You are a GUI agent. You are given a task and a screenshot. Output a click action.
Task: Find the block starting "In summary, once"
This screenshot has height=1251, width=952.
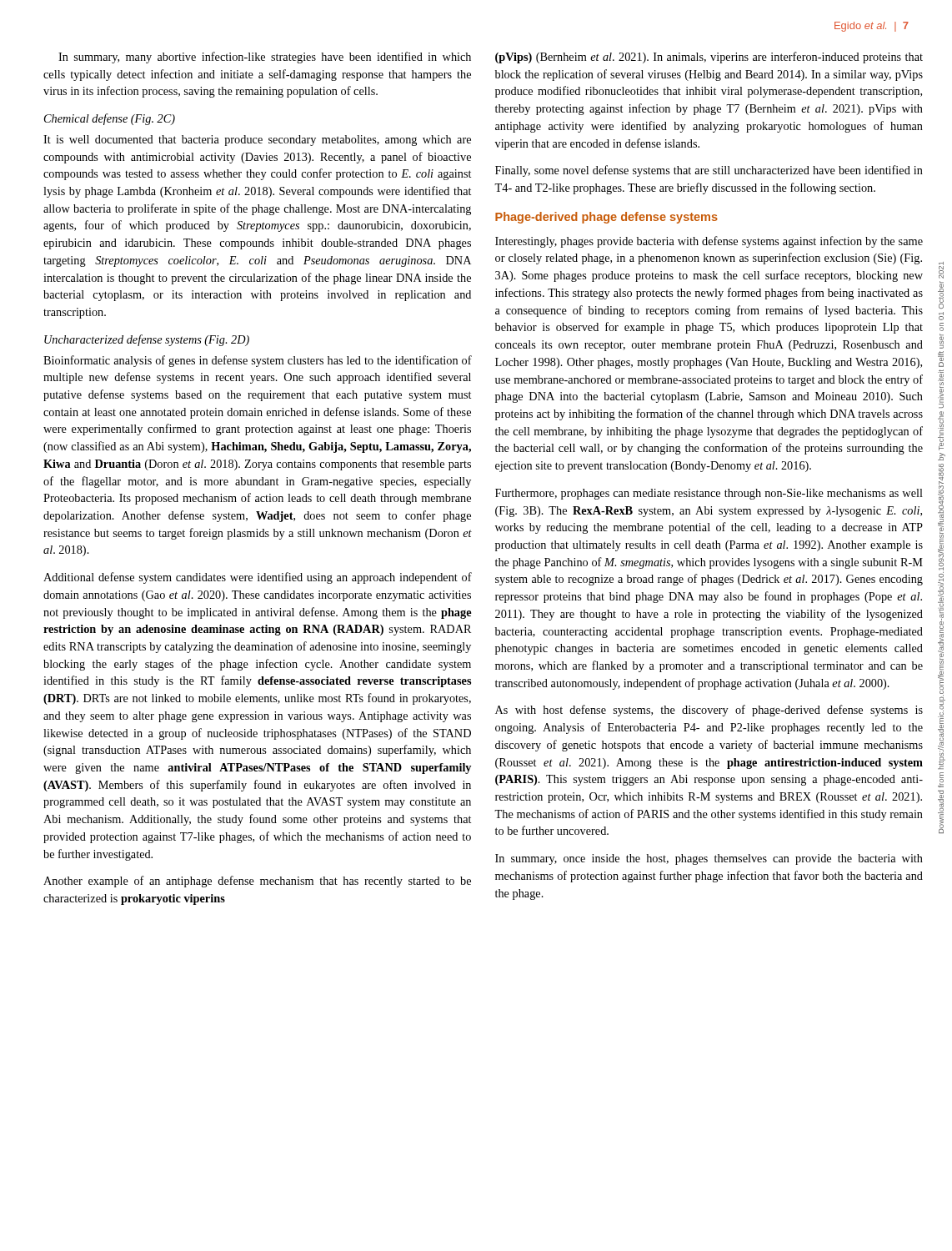click(709, 876)
